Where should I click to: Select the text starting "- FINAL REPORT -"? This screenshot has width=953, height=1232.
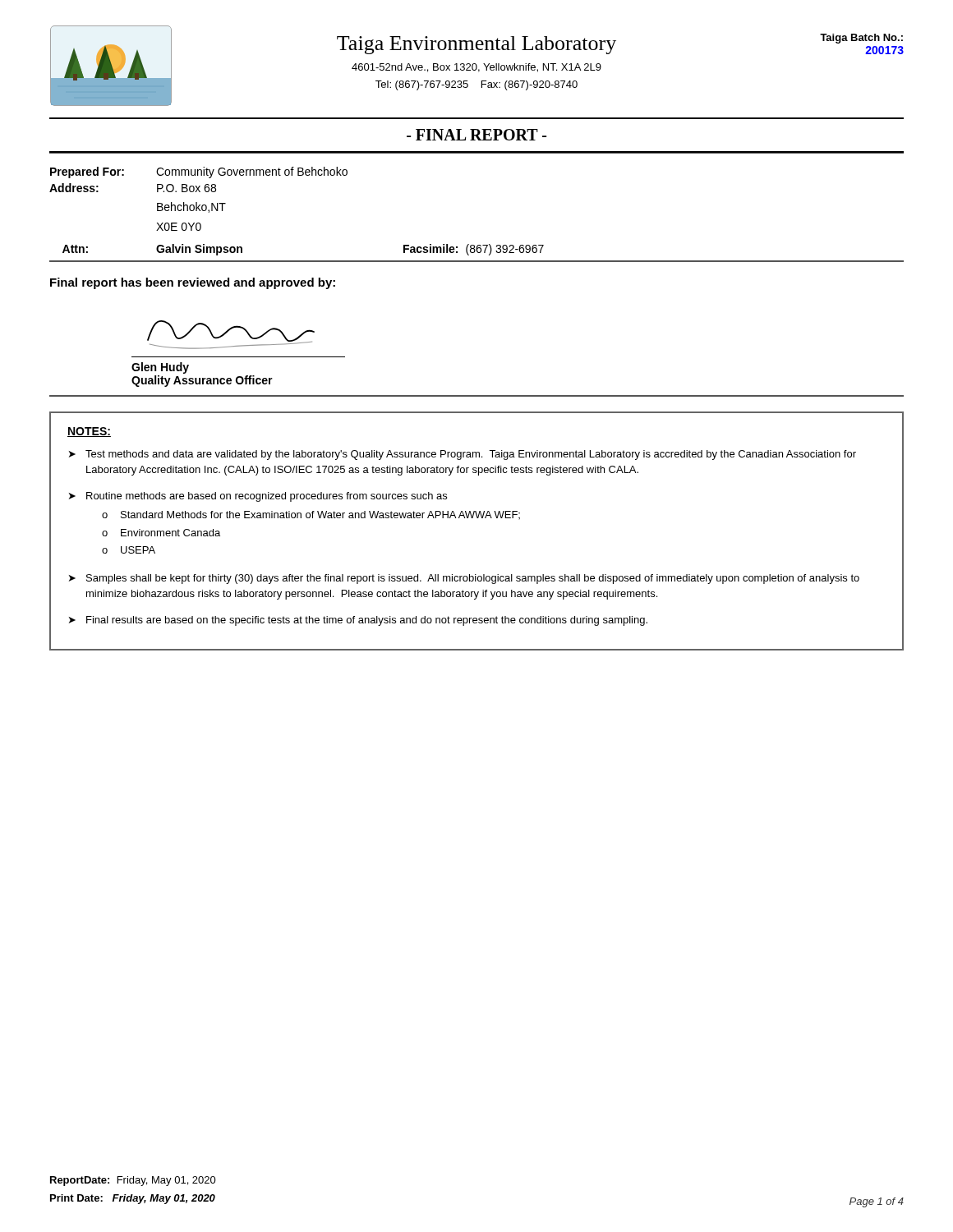click(476, 135)
